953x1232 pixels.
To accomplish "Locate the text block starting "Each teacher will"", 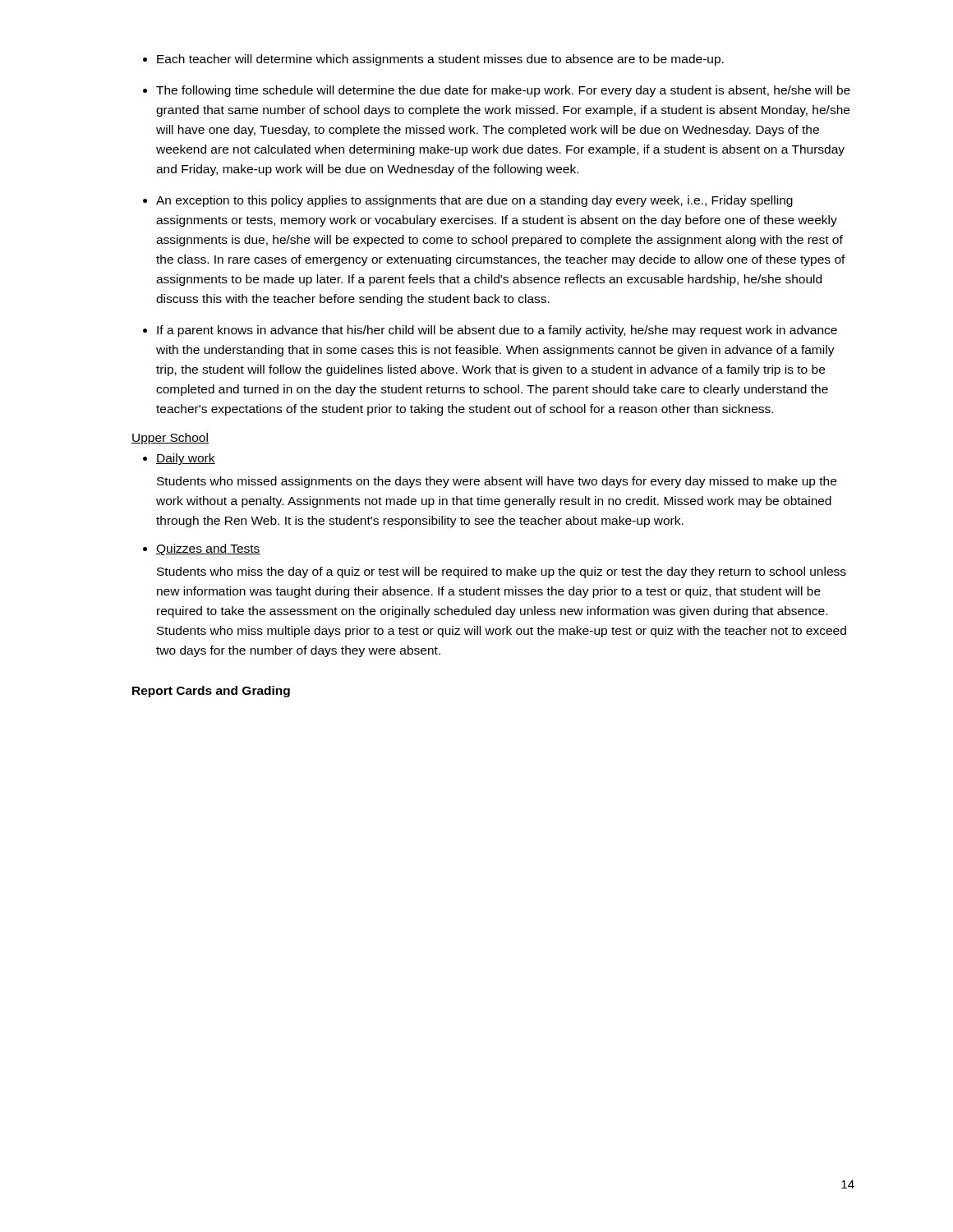I will click(x=440, y=59).
